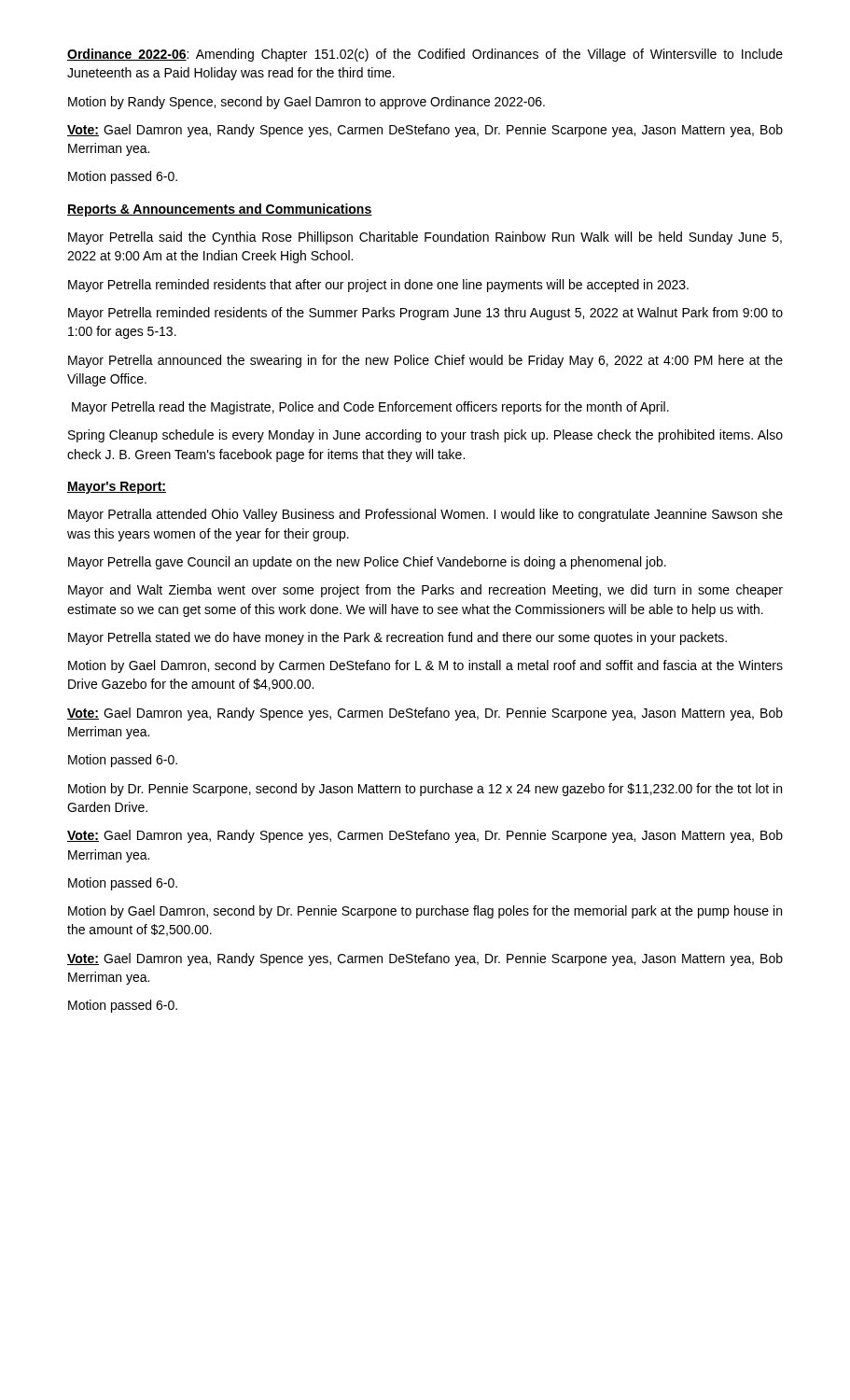Find the text block that reads "Mayor Petrella said"
The height and width of the screenshot is (1400, 850).
pos(425,247)
